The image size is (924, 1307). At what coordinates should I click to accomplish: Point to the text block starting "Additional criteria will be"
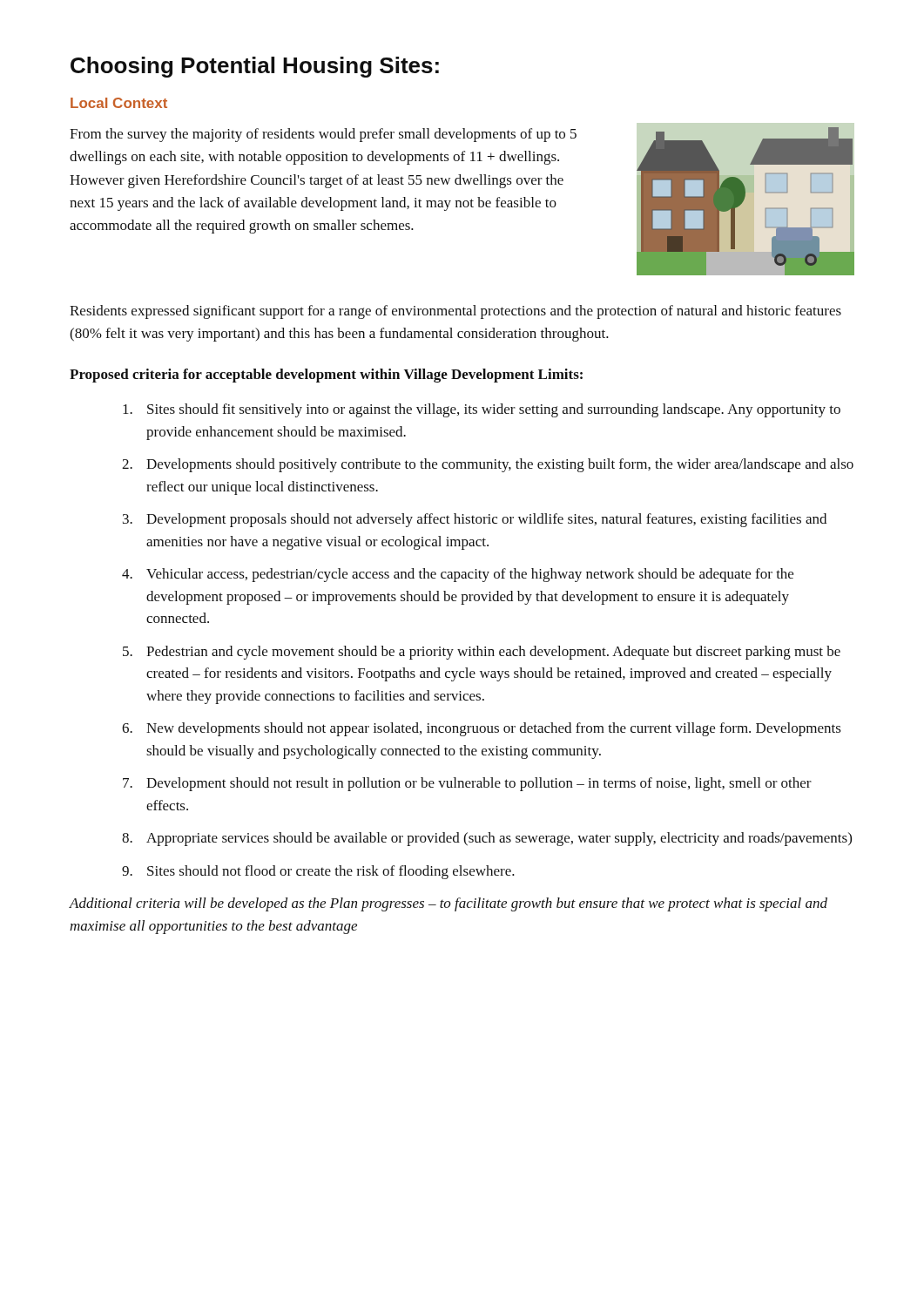tap(462, 915)
